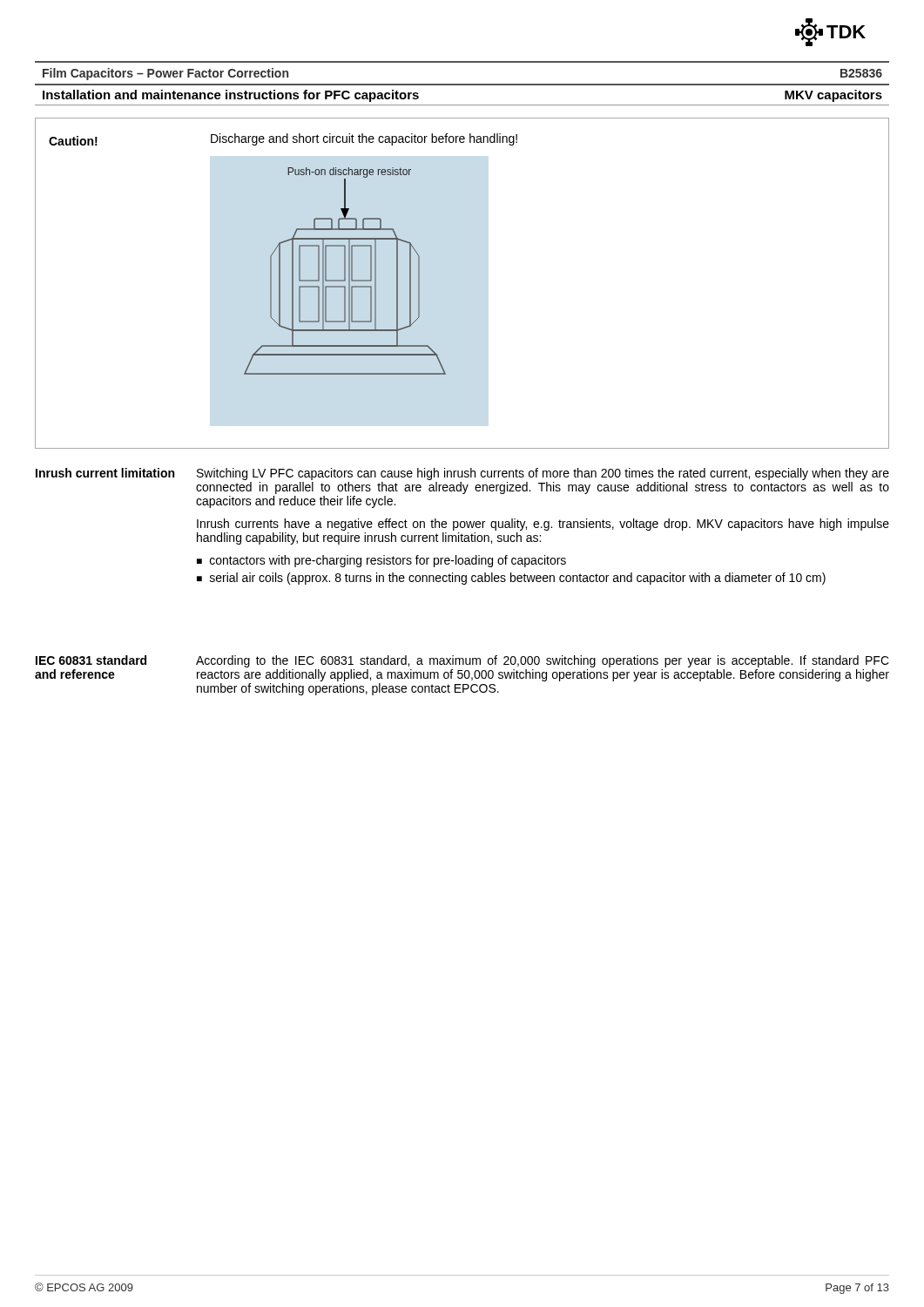The width and height of the screenshot is (924, 1307).
Task: Where is the passage that starts "Inrush currents have"?
Action: coord(543,531)
